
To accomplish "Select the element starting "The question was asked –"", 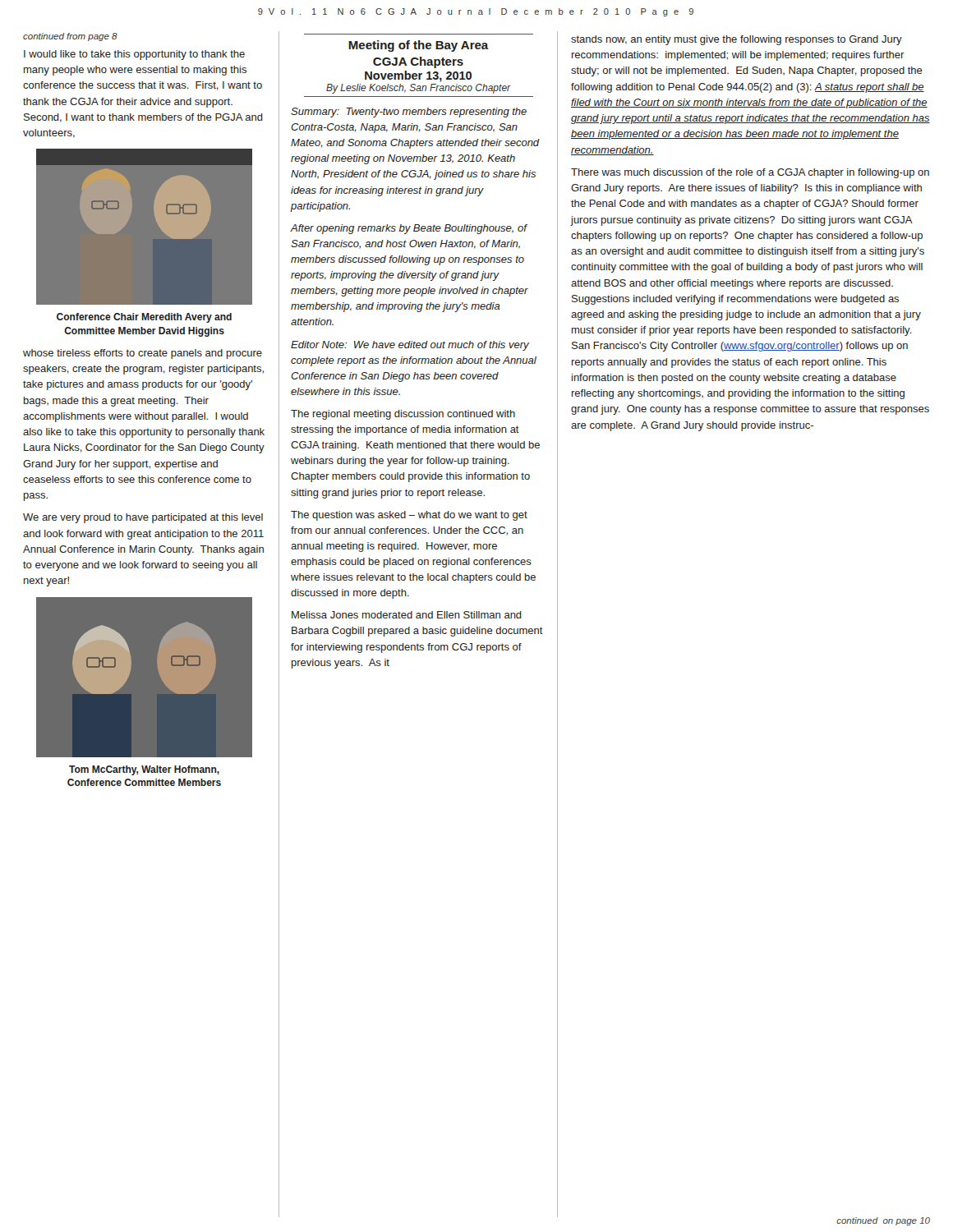I will [413, 553].
